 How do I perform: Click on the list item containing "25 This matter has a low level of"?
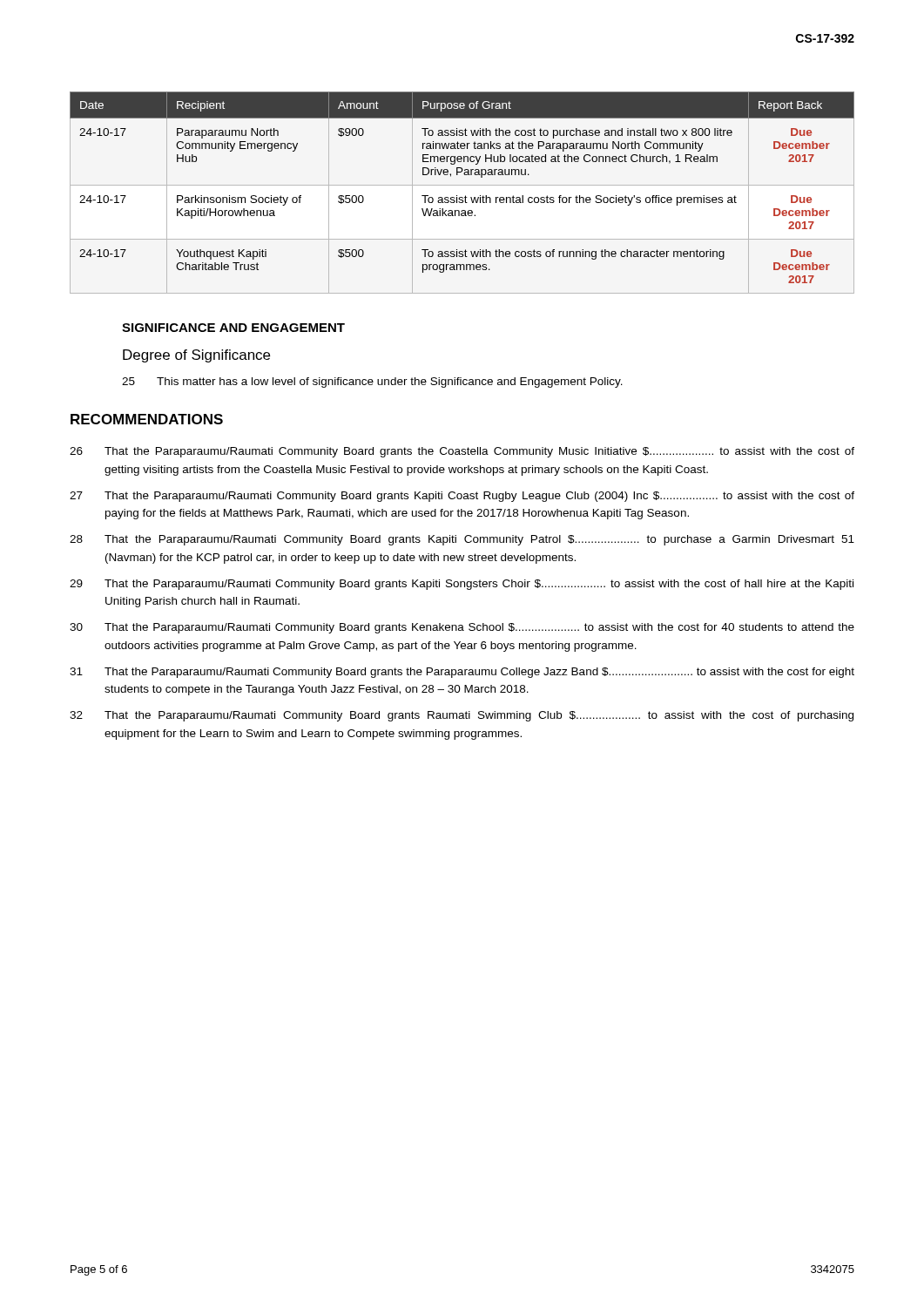(x=488, y=382)
